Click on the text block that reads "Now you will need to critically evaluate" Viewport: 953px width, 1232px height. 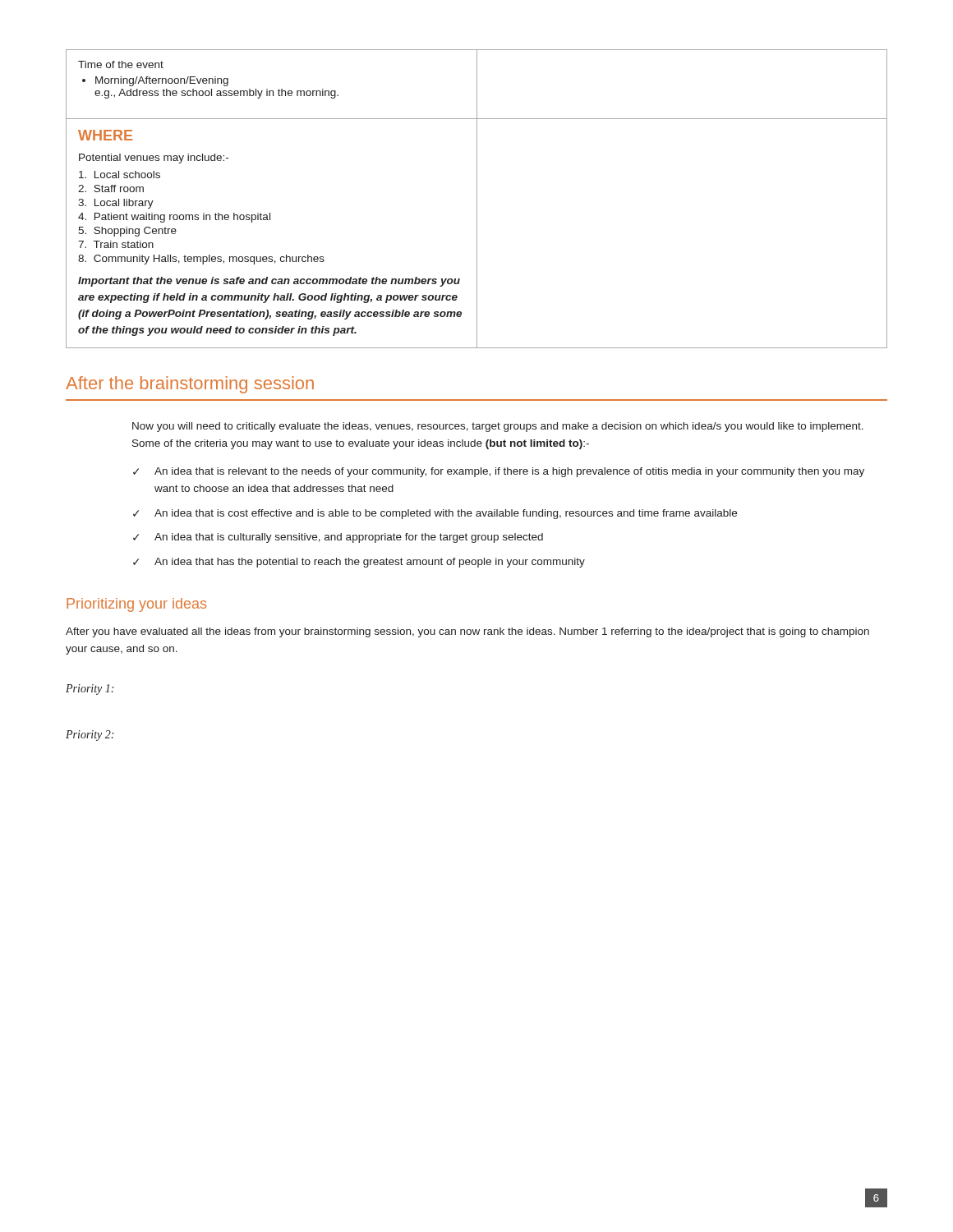point(509,435)
